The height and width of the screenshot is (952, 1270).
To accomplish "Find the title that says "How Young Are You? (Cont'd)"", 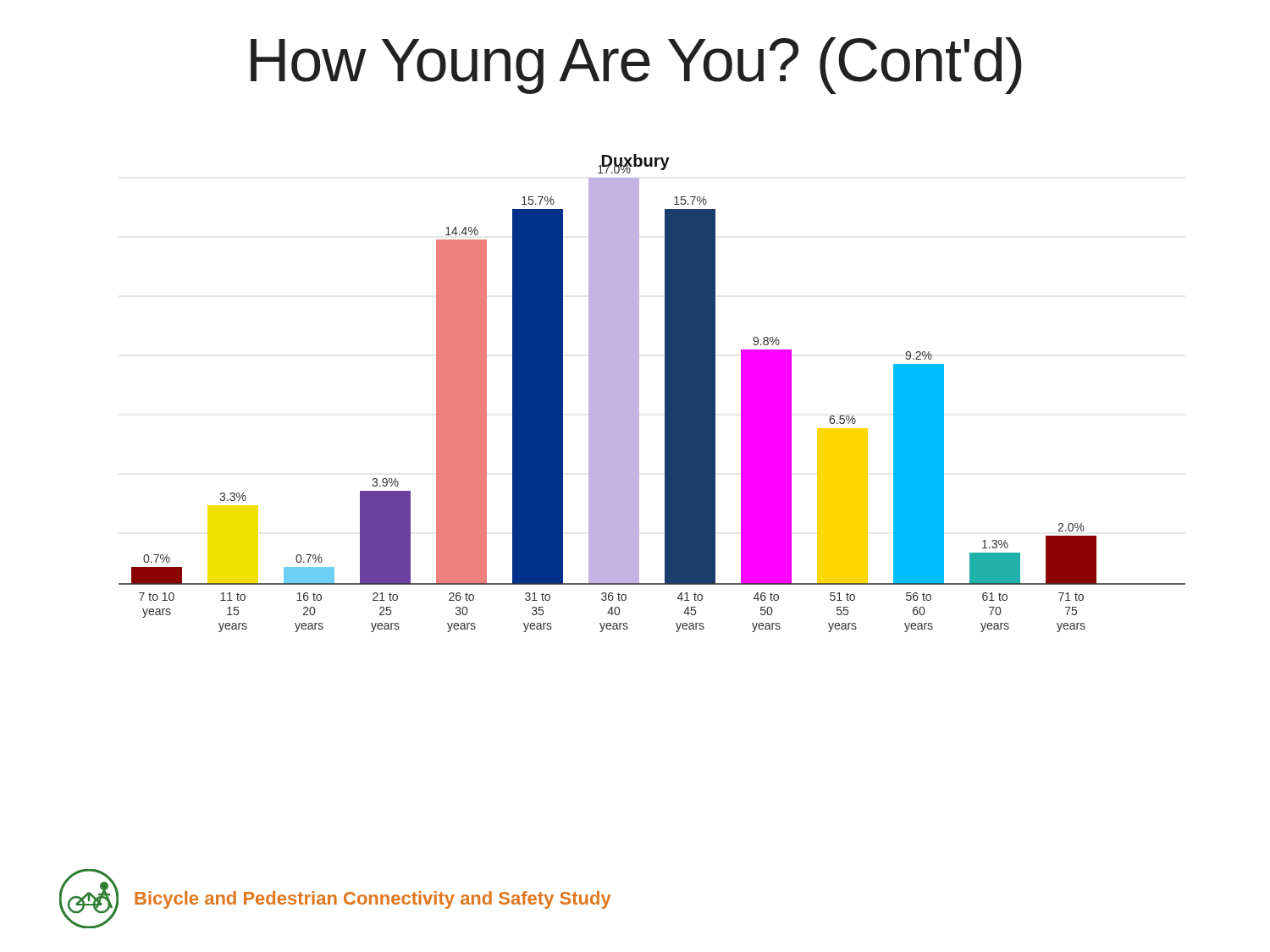I will [x=635, y=60].
